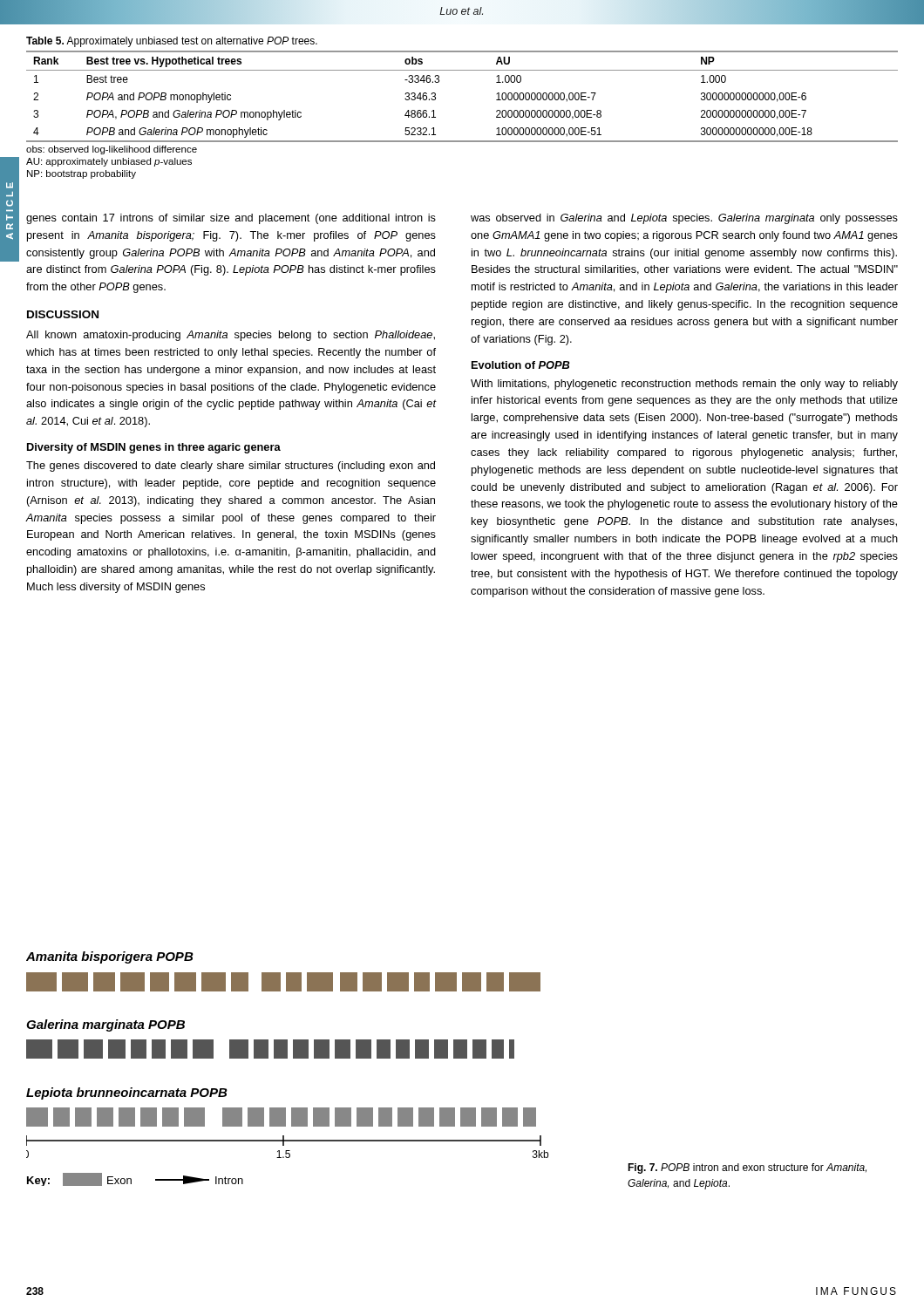Screen dimensions: 1308x924
Task: Click on the footnote that says "obs: observed log-likelihood difference"
Action: pos(112,149)
